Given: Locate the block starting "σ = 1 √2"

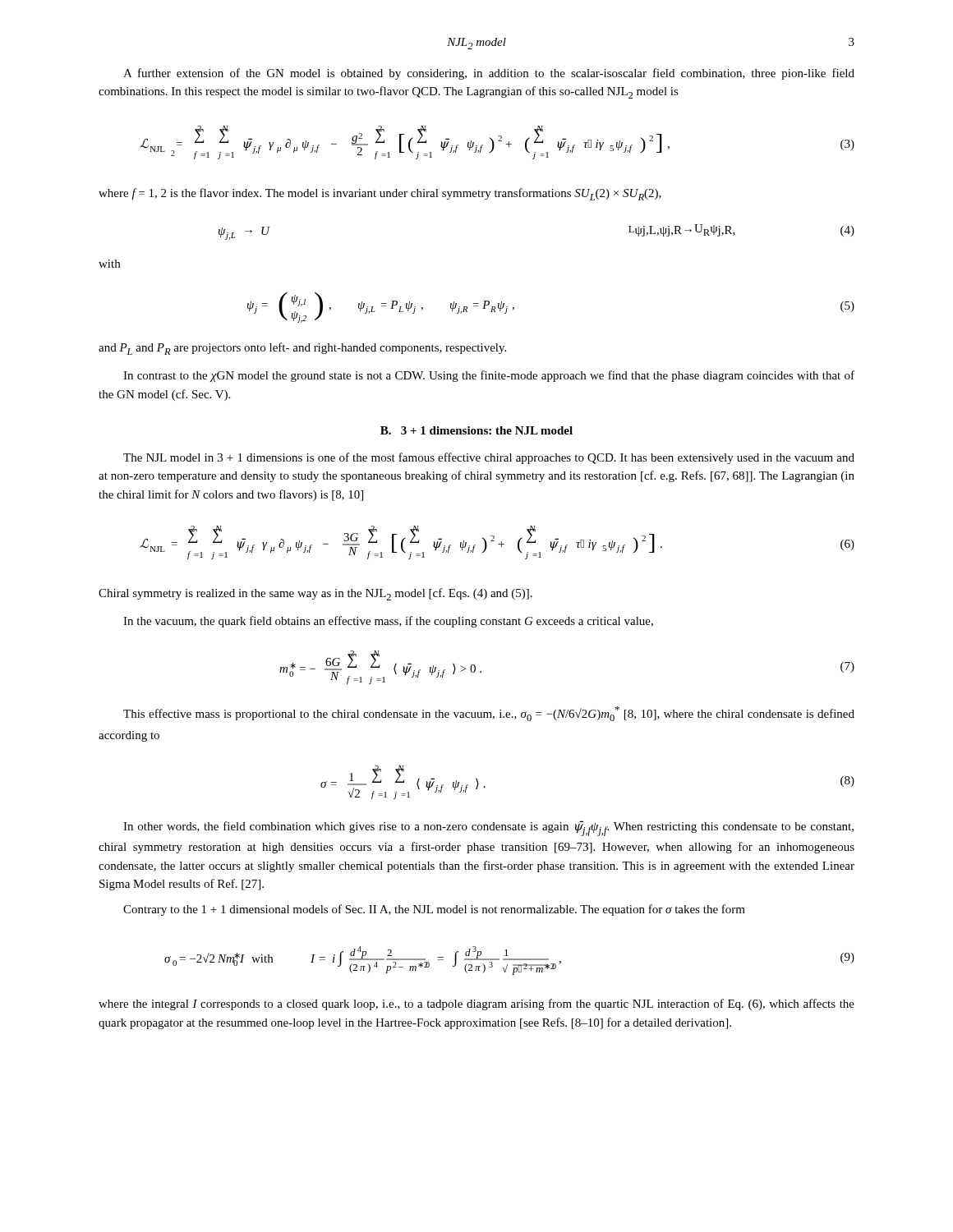Looking at the screenshot, I should click(400, 782).
